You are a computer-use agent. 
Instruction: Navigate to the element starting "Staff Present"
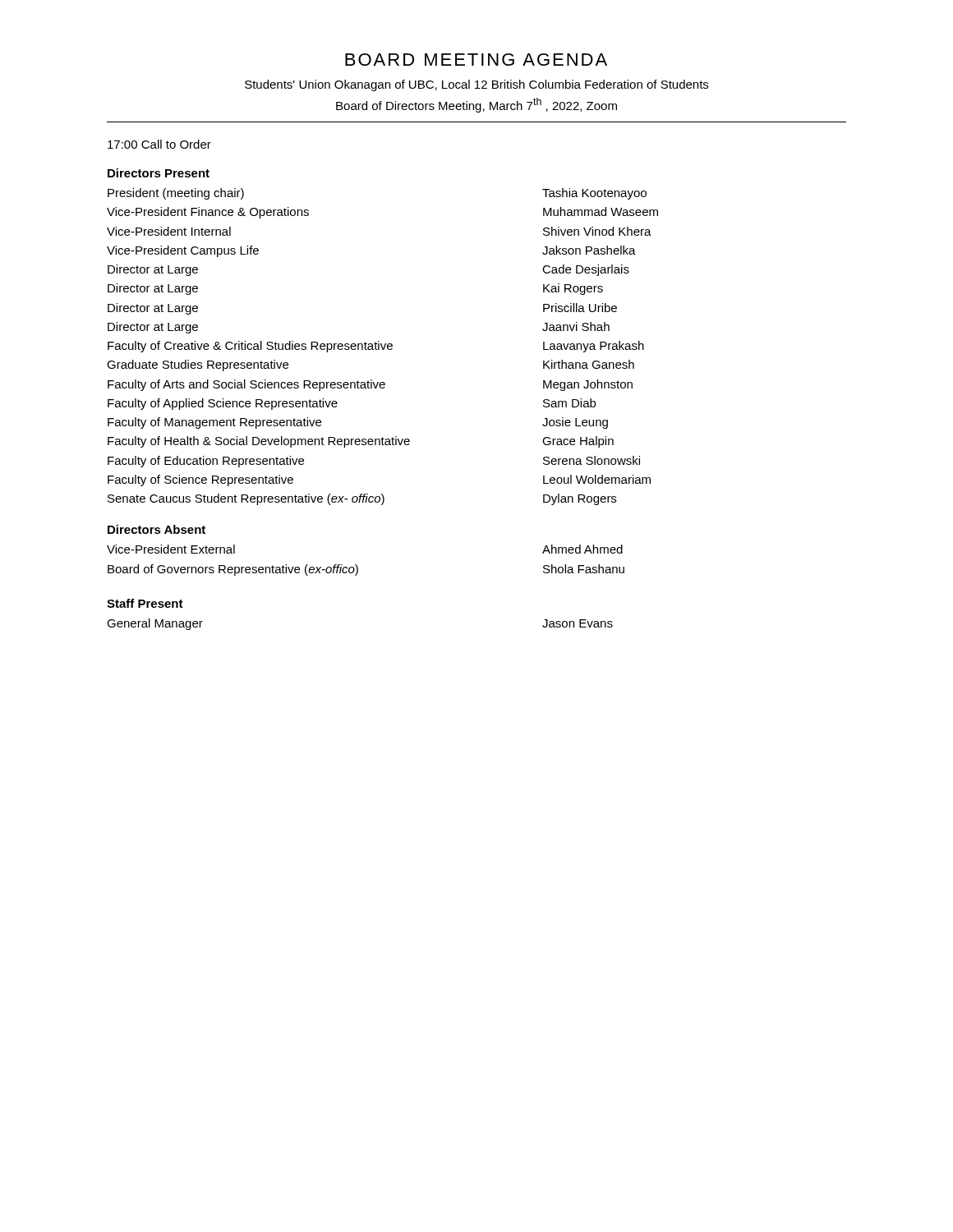(145, 603)
